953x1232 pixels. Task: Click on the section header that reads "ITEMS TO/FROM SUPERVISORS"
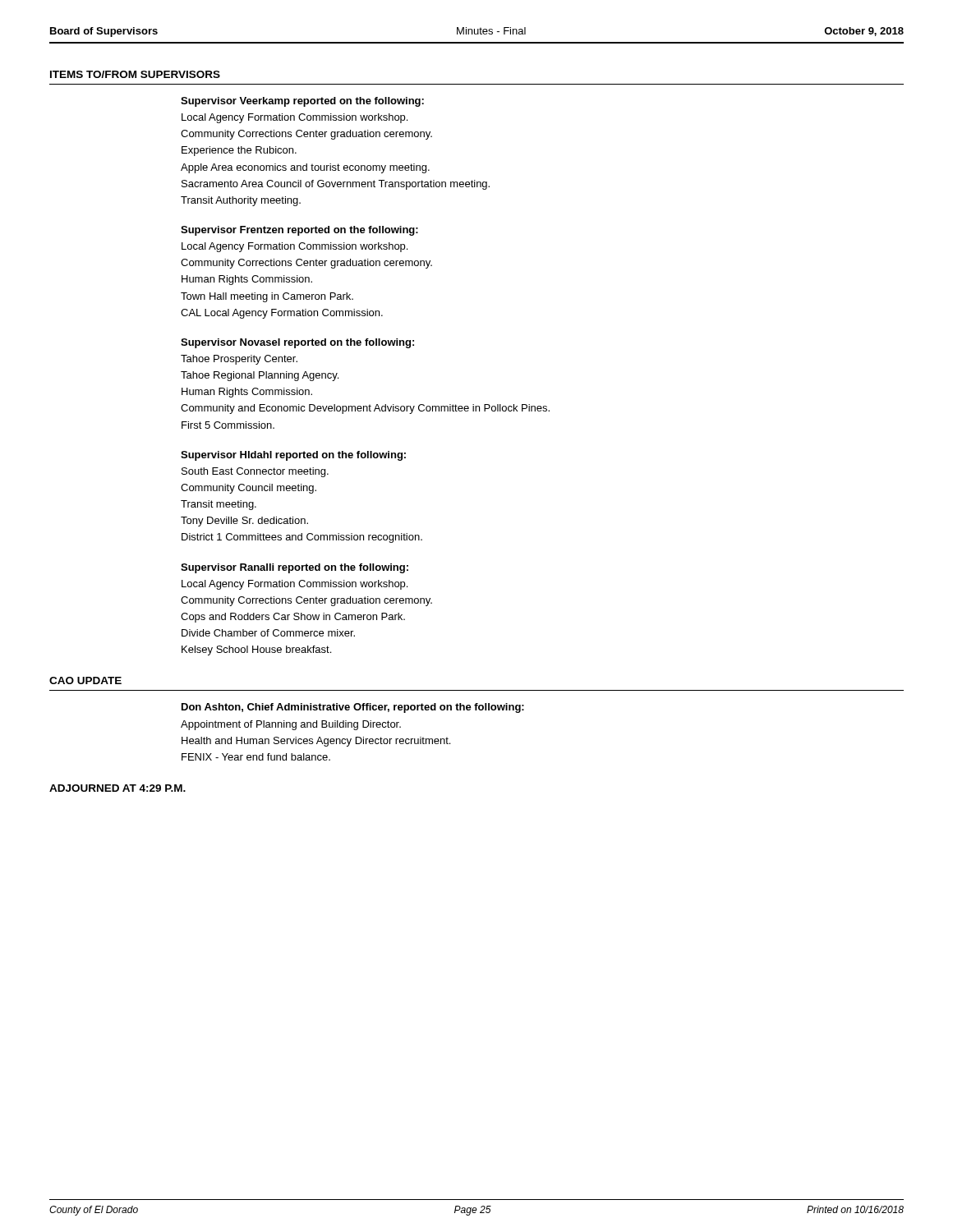pyautogui.click(x=135, y=74)
